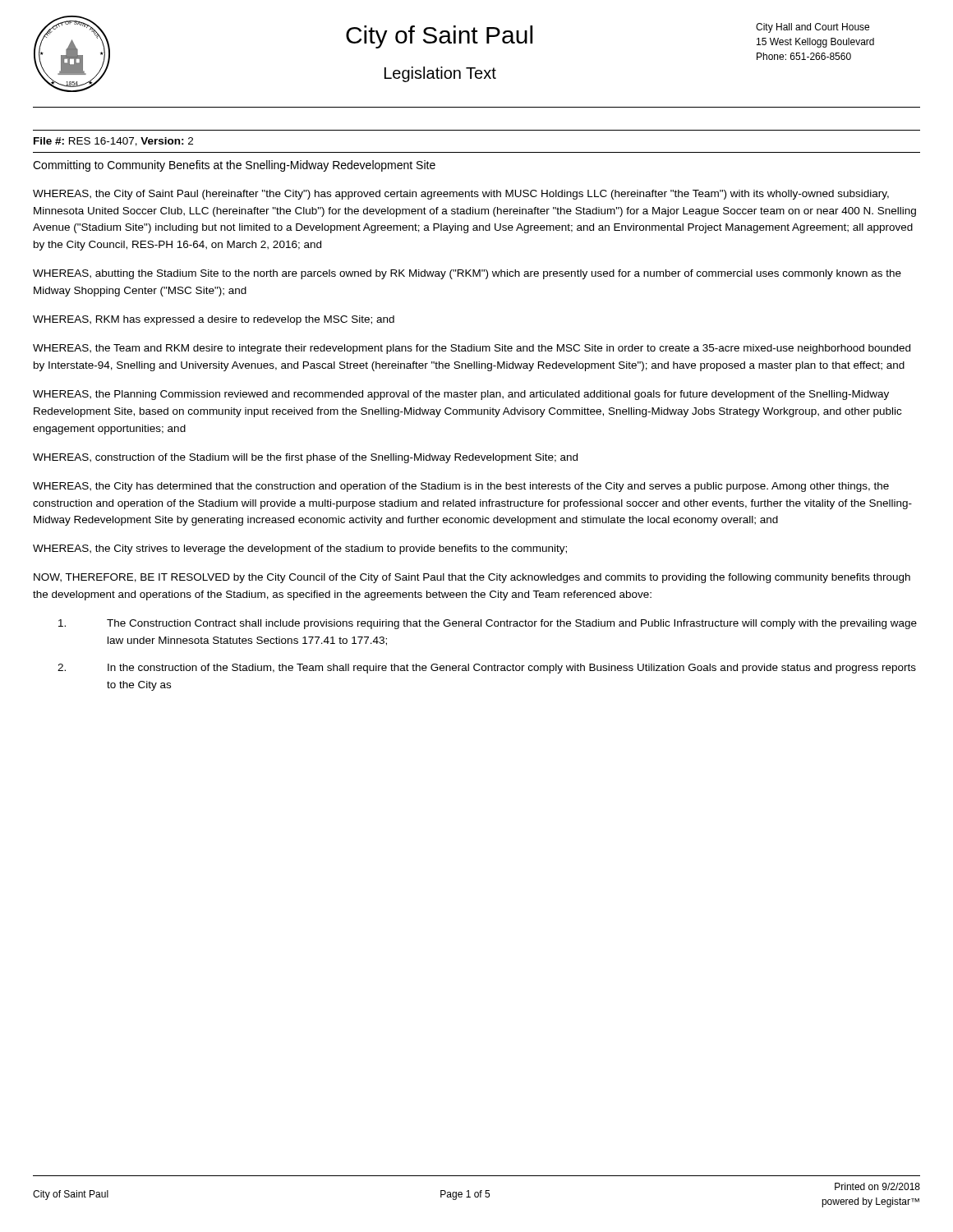
Task: Click on the list item containing "The Construction Contract shall include provisions"
Action: (x=476, y=632)
